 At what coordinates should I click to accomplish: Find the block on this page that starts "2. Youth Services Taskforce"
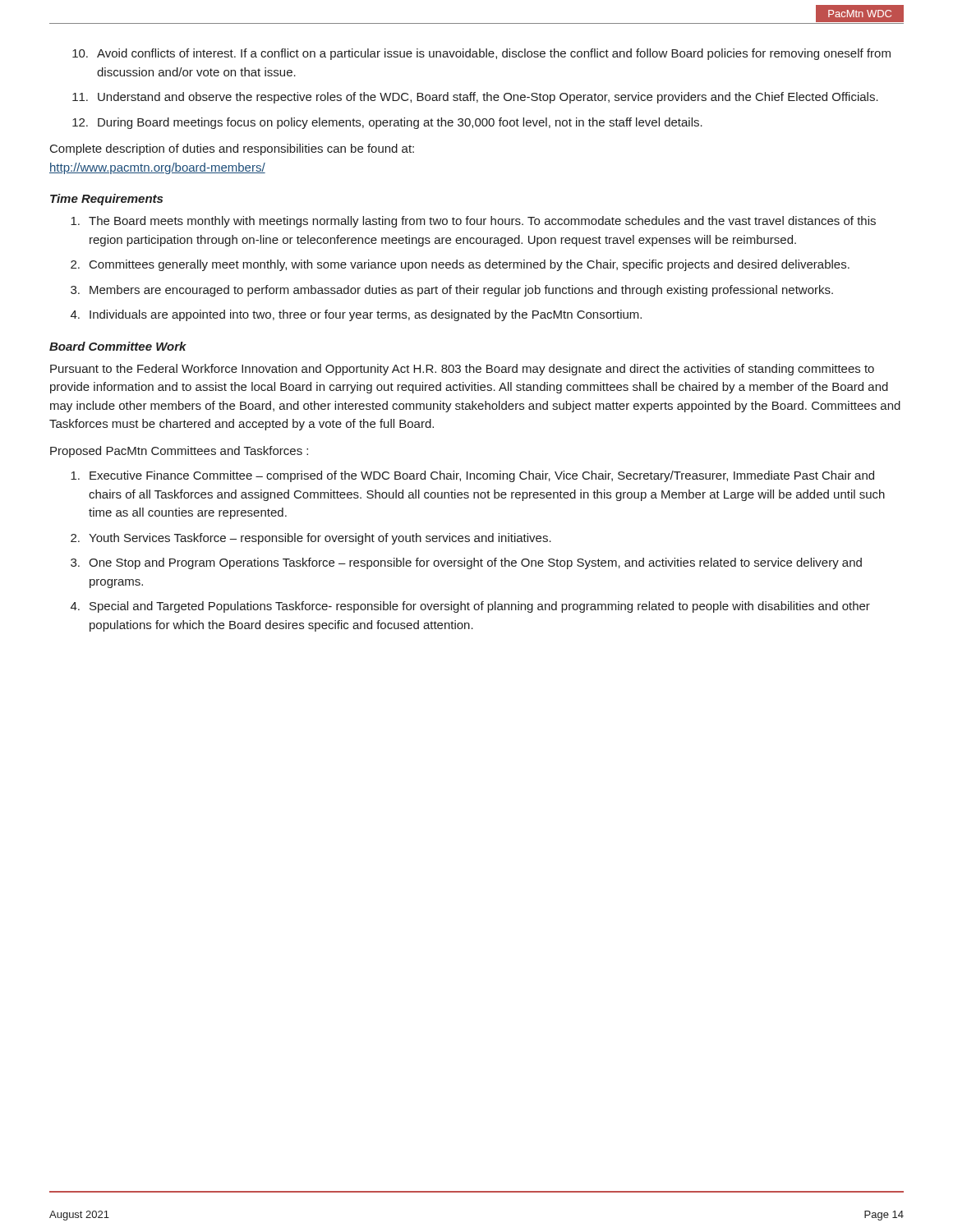pos(476,538)
